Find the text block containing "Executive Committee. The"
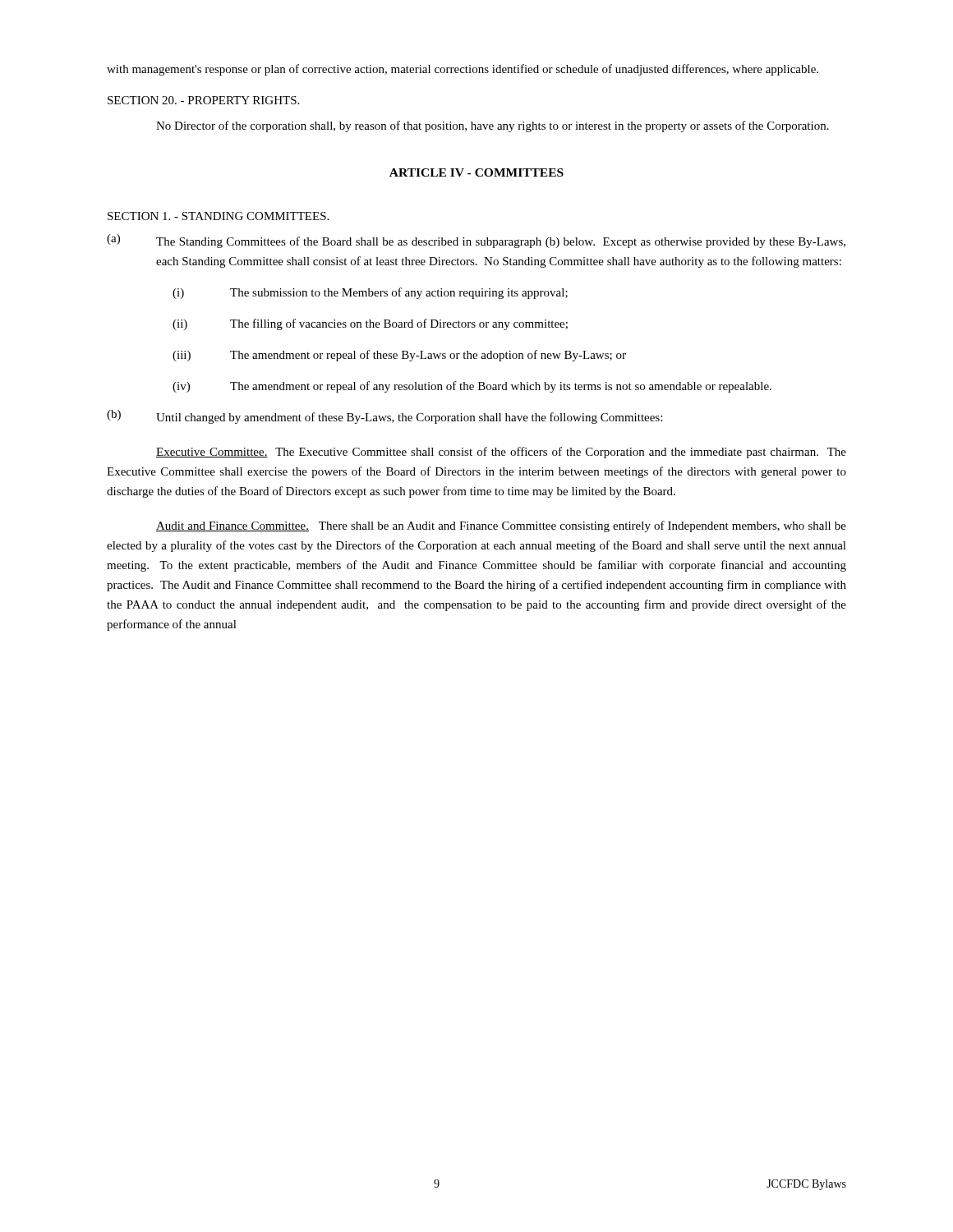Image resolution: width=953 pixels, height=1232 pixels. [x=476, y=471]
